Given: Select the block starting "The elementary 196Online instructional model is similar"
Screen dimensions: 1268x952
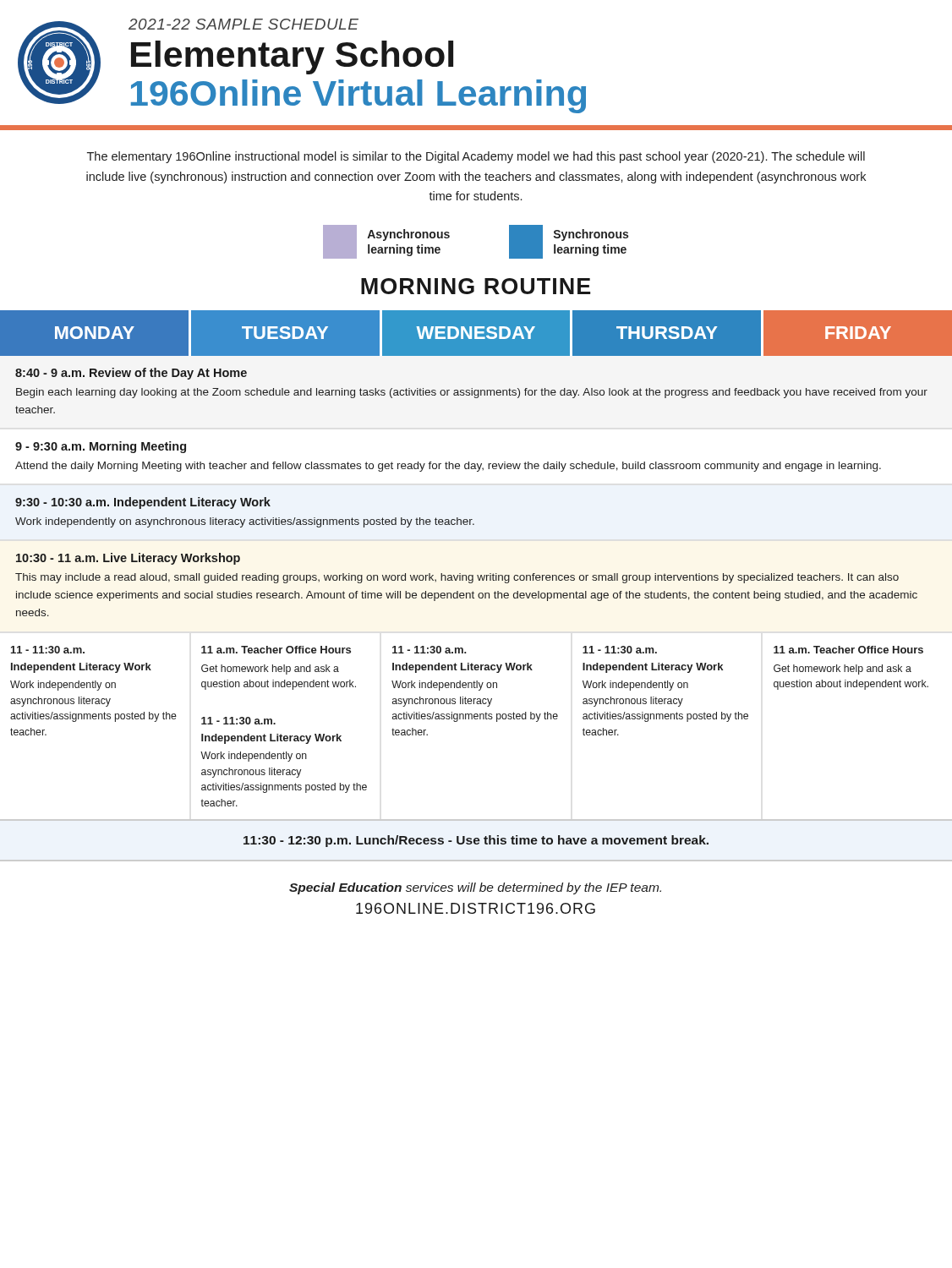Looking at the screenshot, I should click(x=476, y=176).
